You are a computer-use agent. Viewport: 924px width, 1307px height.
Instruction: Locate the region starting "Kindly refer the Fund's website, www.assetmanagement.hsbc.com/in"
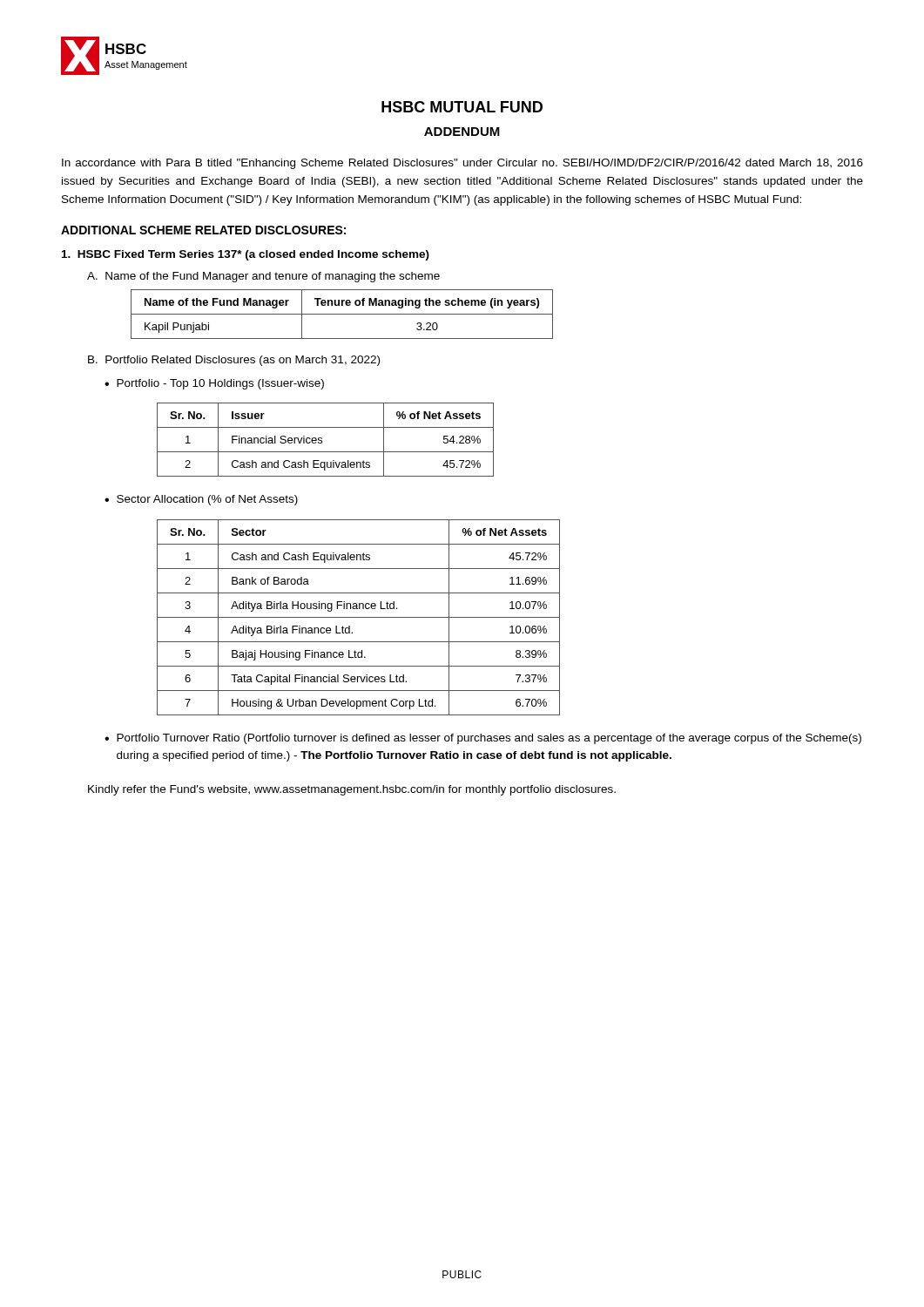pyautogui.click(x=352, y=789)
